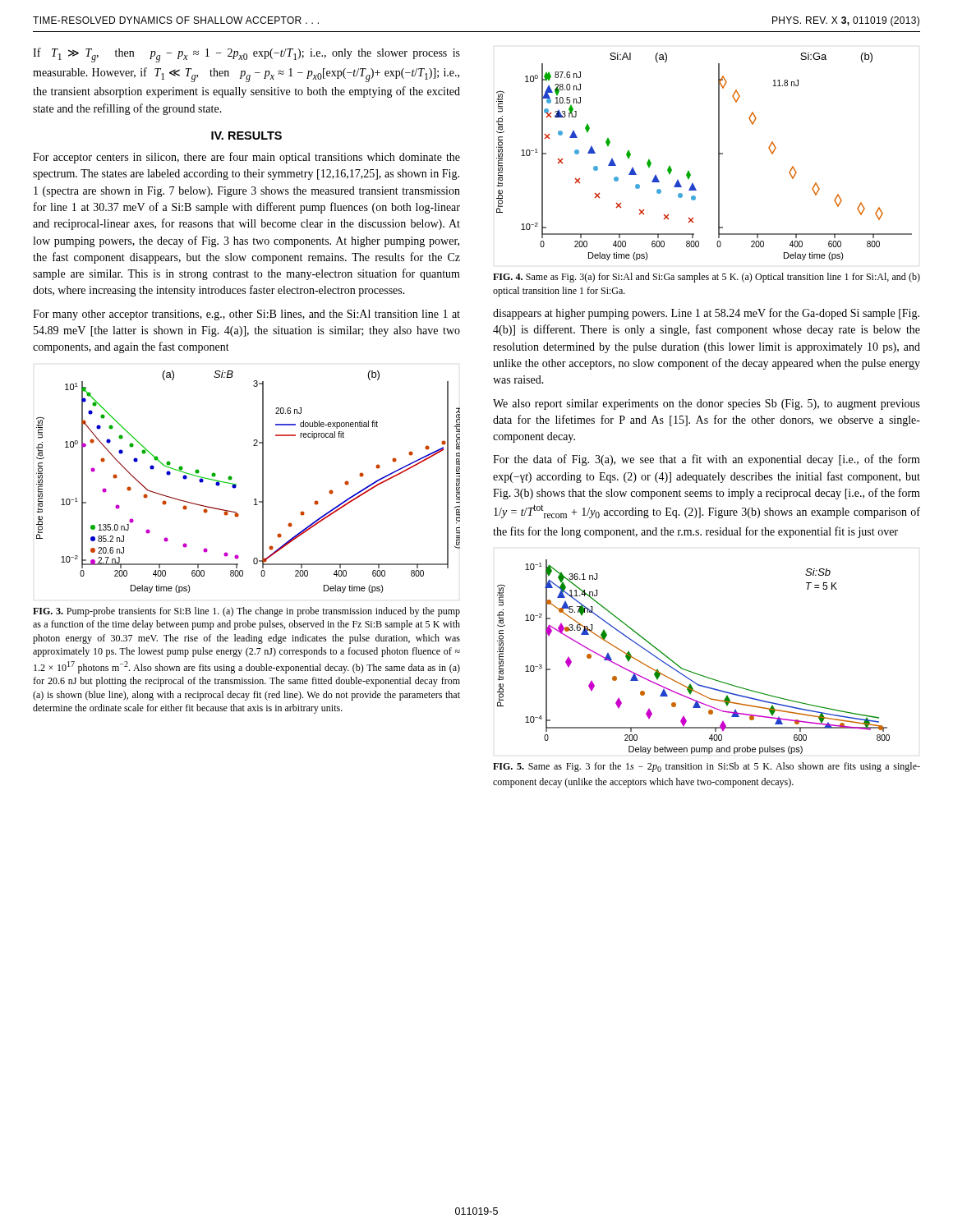
Task: Locate the block of text that opens with "disappears at higher pumping powers. Line"
Action: click(x=707, y=423)
